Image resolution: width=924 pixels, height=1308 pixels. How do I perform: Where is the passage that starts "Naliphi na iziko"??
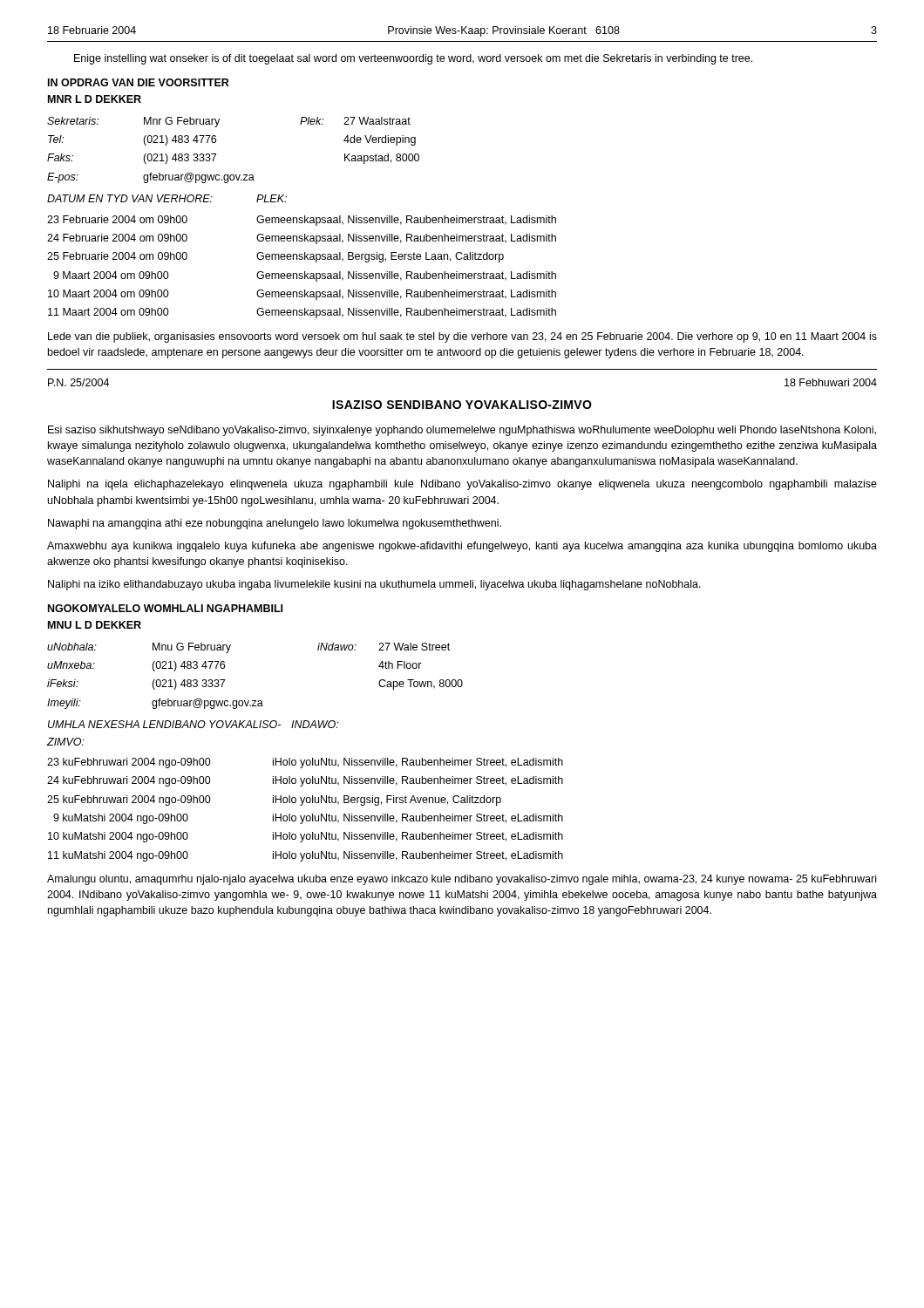click(x=374, y=584)
